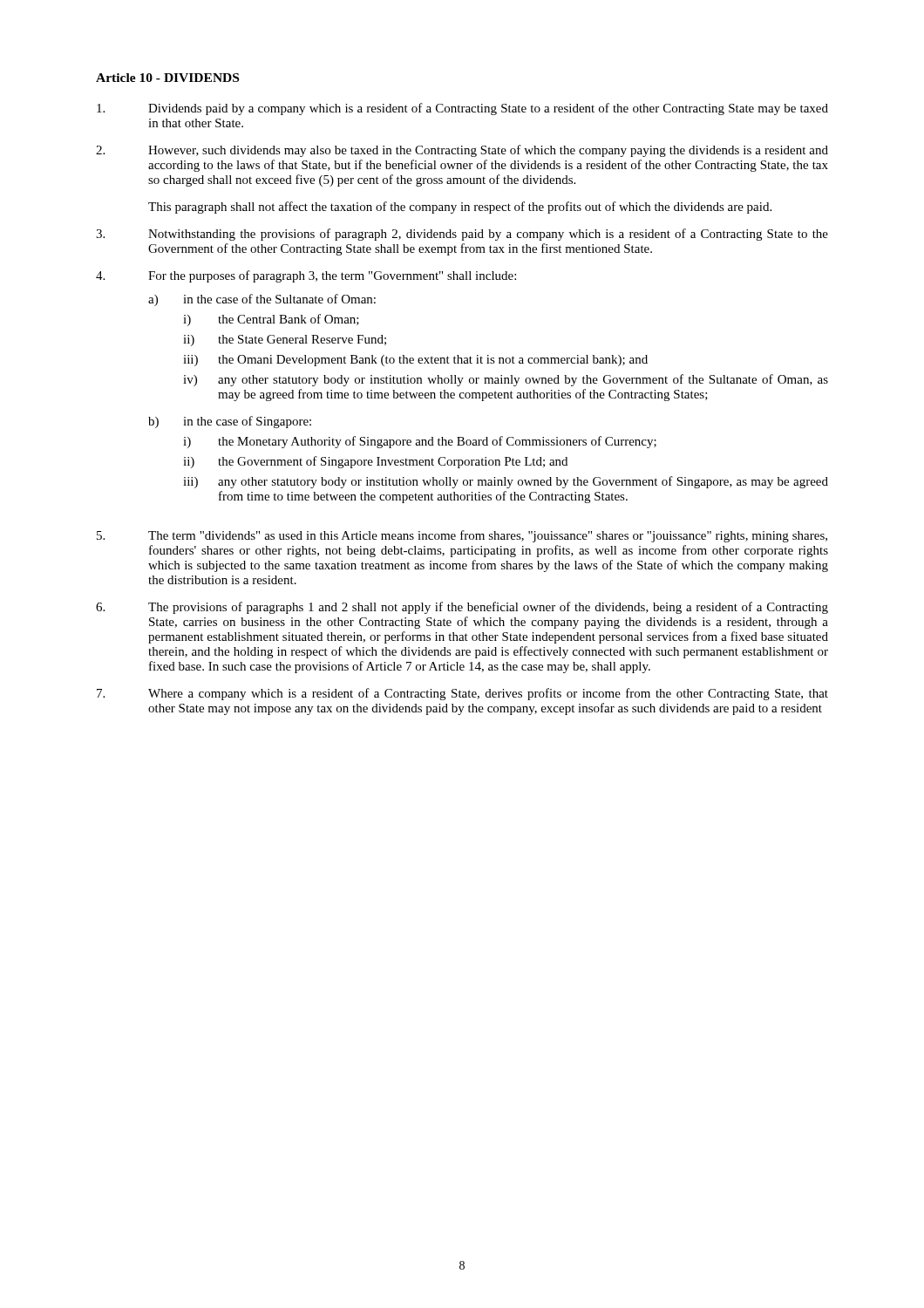Locate the block starting "4. For the purposes of"
The height and width of the screenshot is (1308, 924).
click(x=462, y=392)
